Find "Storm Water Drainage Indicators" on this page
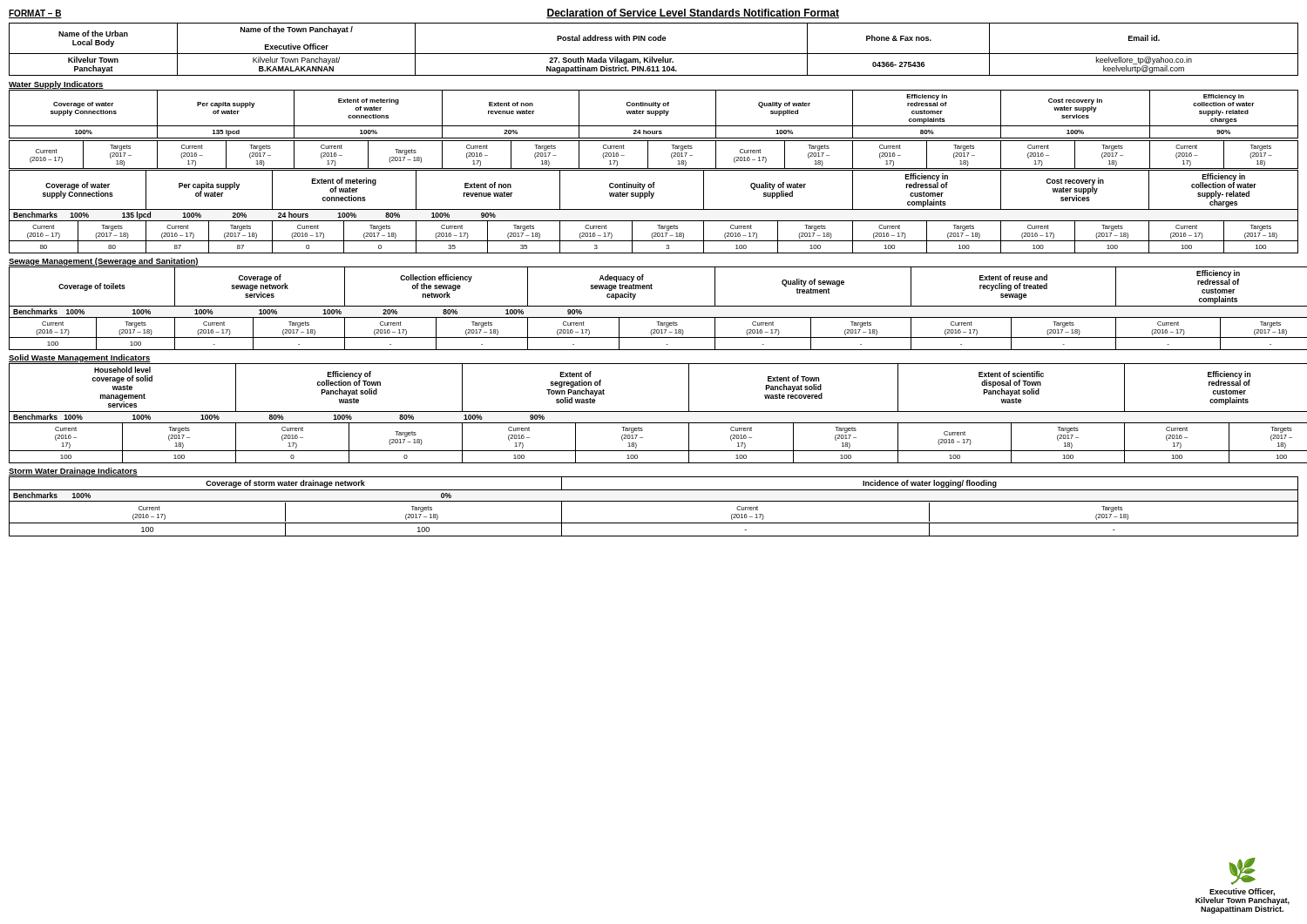 point(73,471)
